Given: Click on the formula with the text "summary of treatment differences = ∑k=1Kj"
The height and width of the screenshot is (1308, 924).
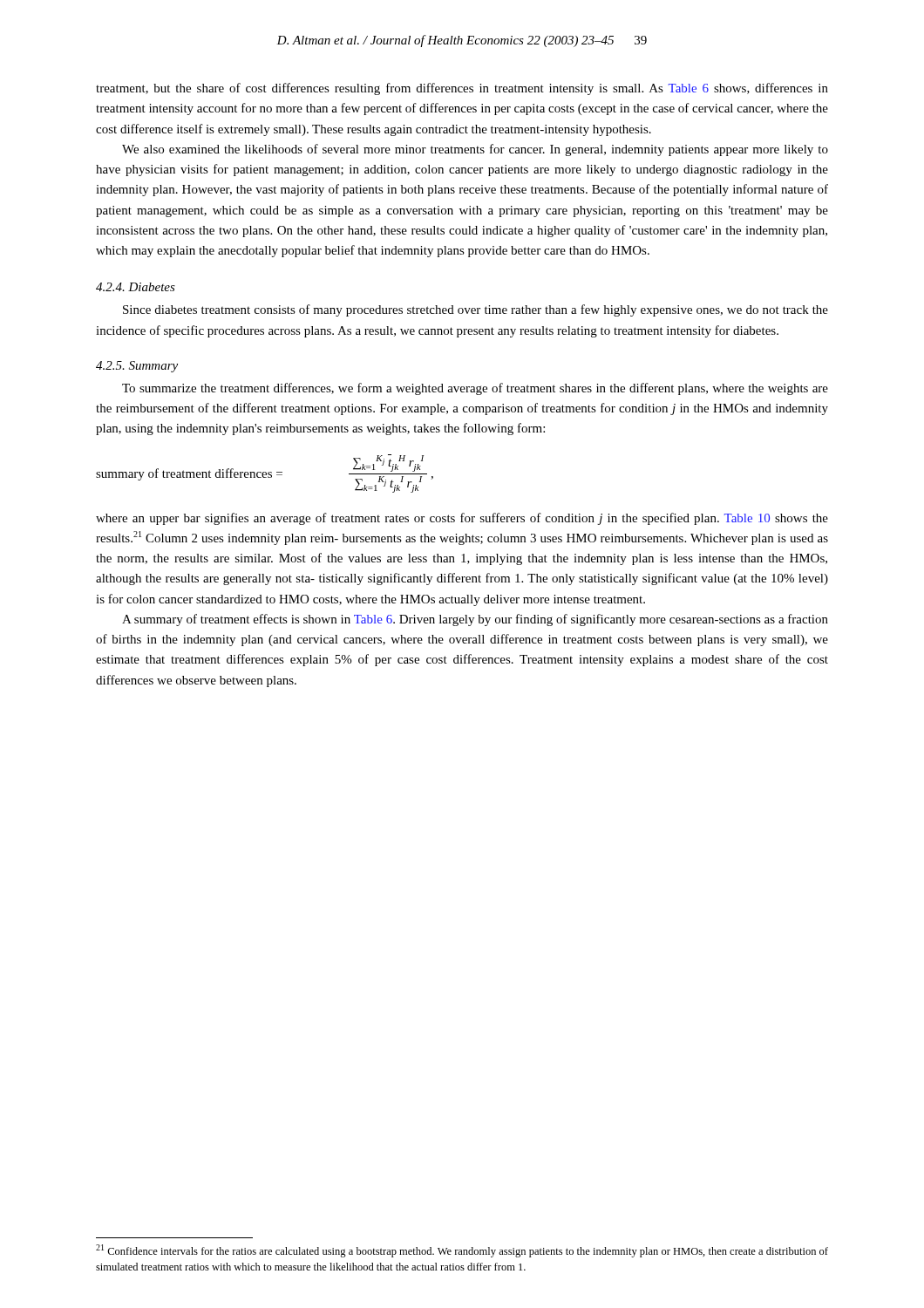Looking at the screenshot, I should pyautogui.click(x=265, y=473).
